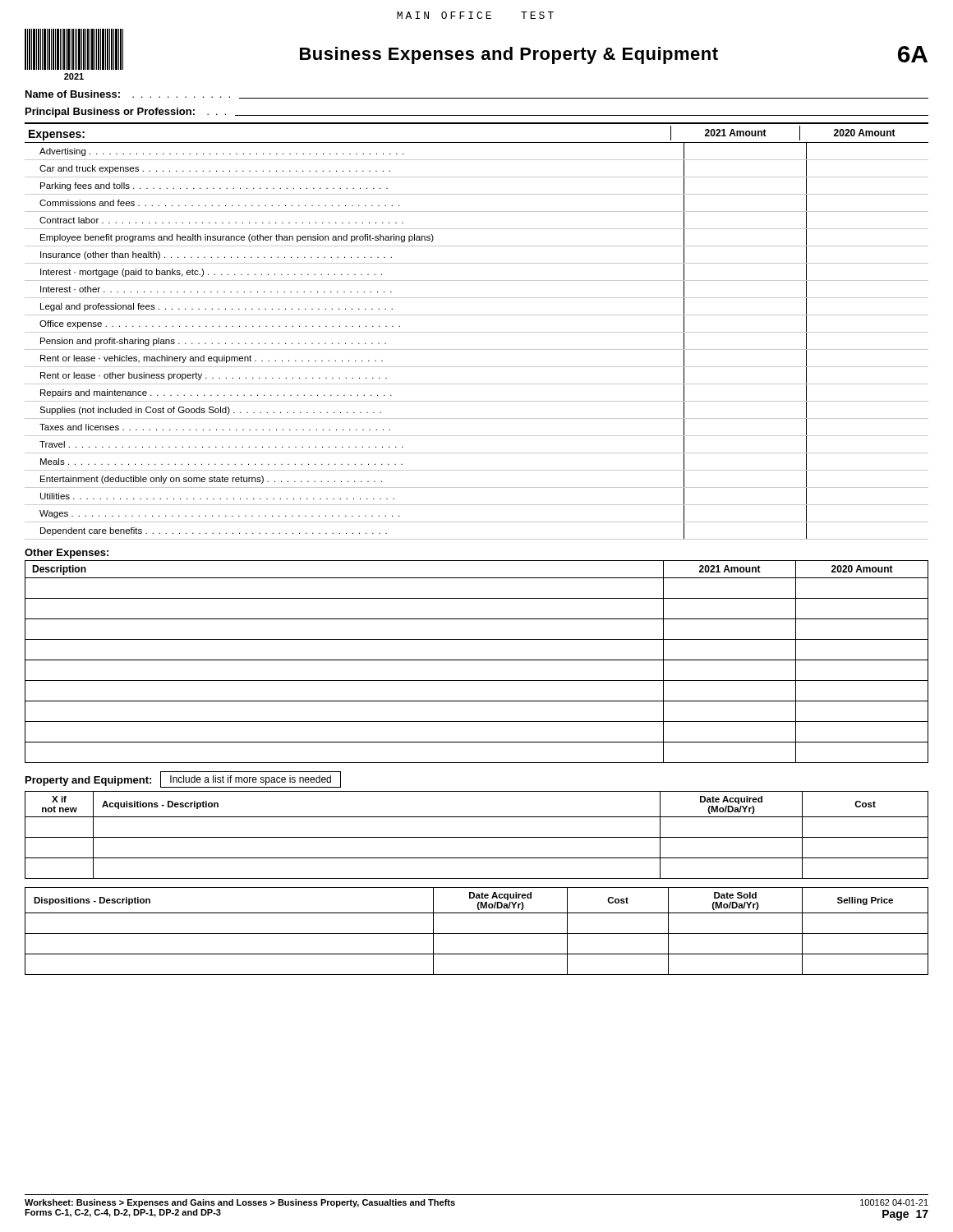Find the table that mentions "Selling Price"

pyautogui.click(x=476, y=931)
